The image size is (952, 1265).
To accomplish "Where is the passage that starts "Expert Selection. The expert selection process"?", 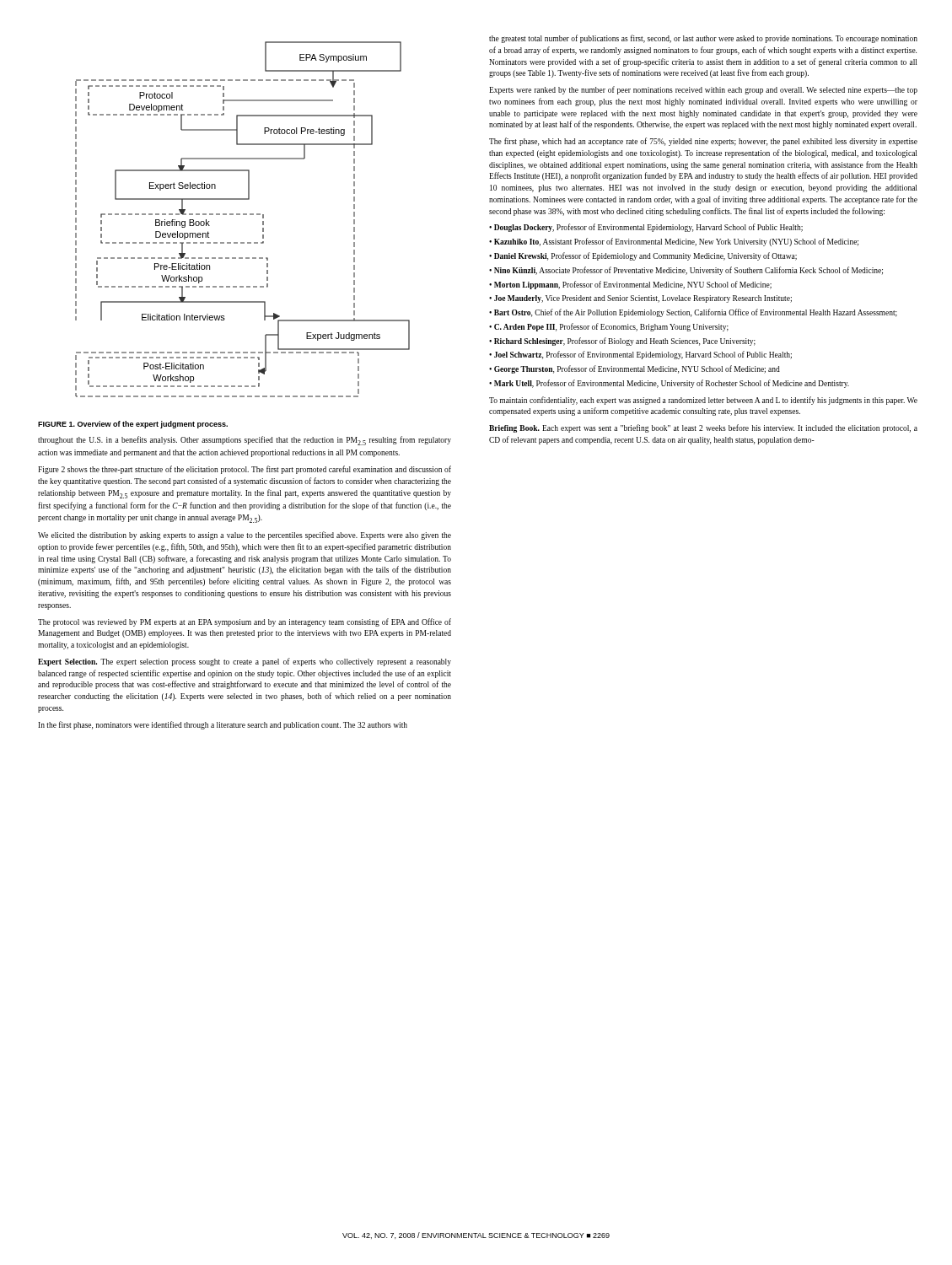I will pyautogui.click(x=245, y=685).
